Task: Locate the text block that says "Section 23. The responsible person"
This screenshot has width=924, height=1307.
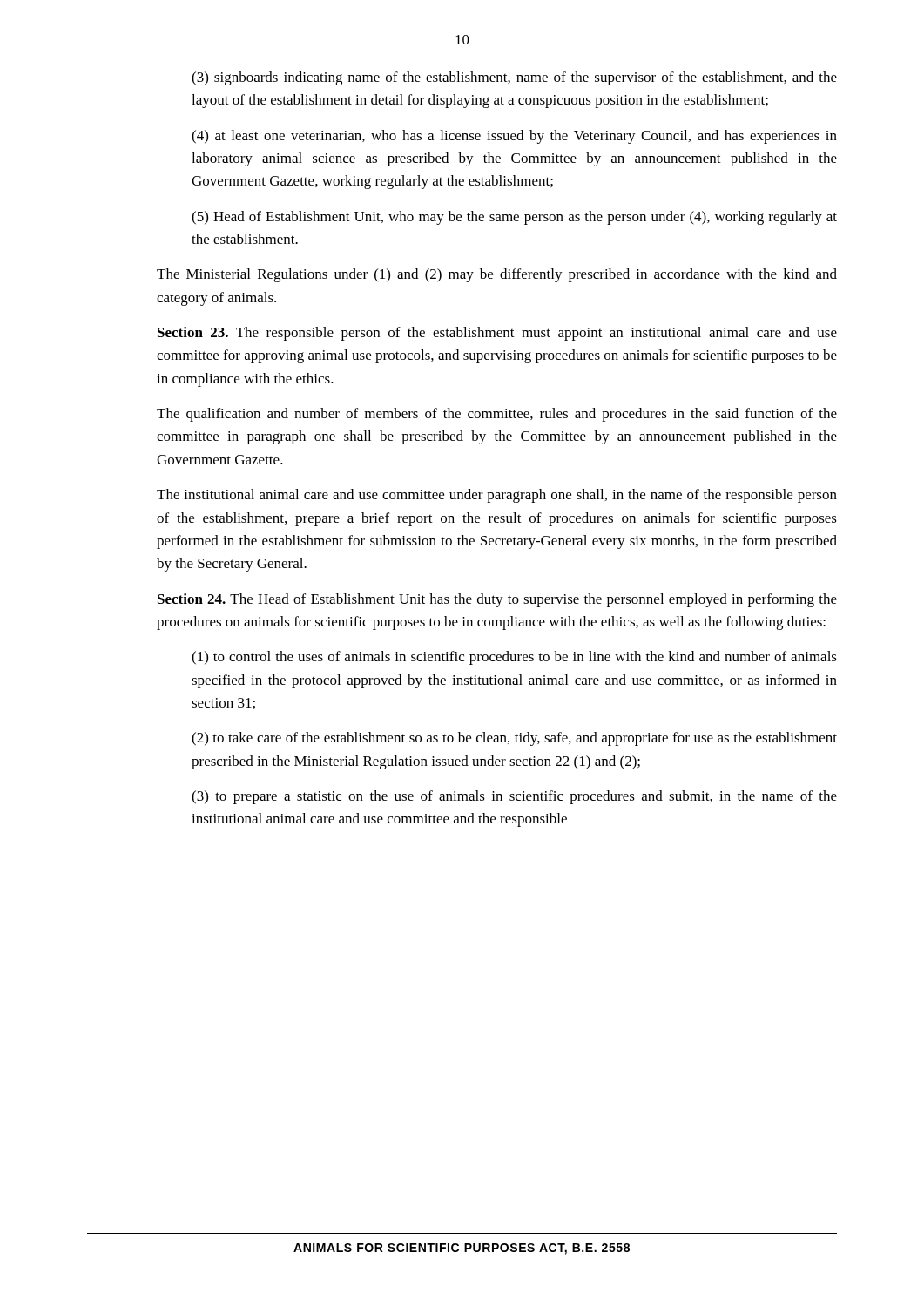Action: pos(497,356)
